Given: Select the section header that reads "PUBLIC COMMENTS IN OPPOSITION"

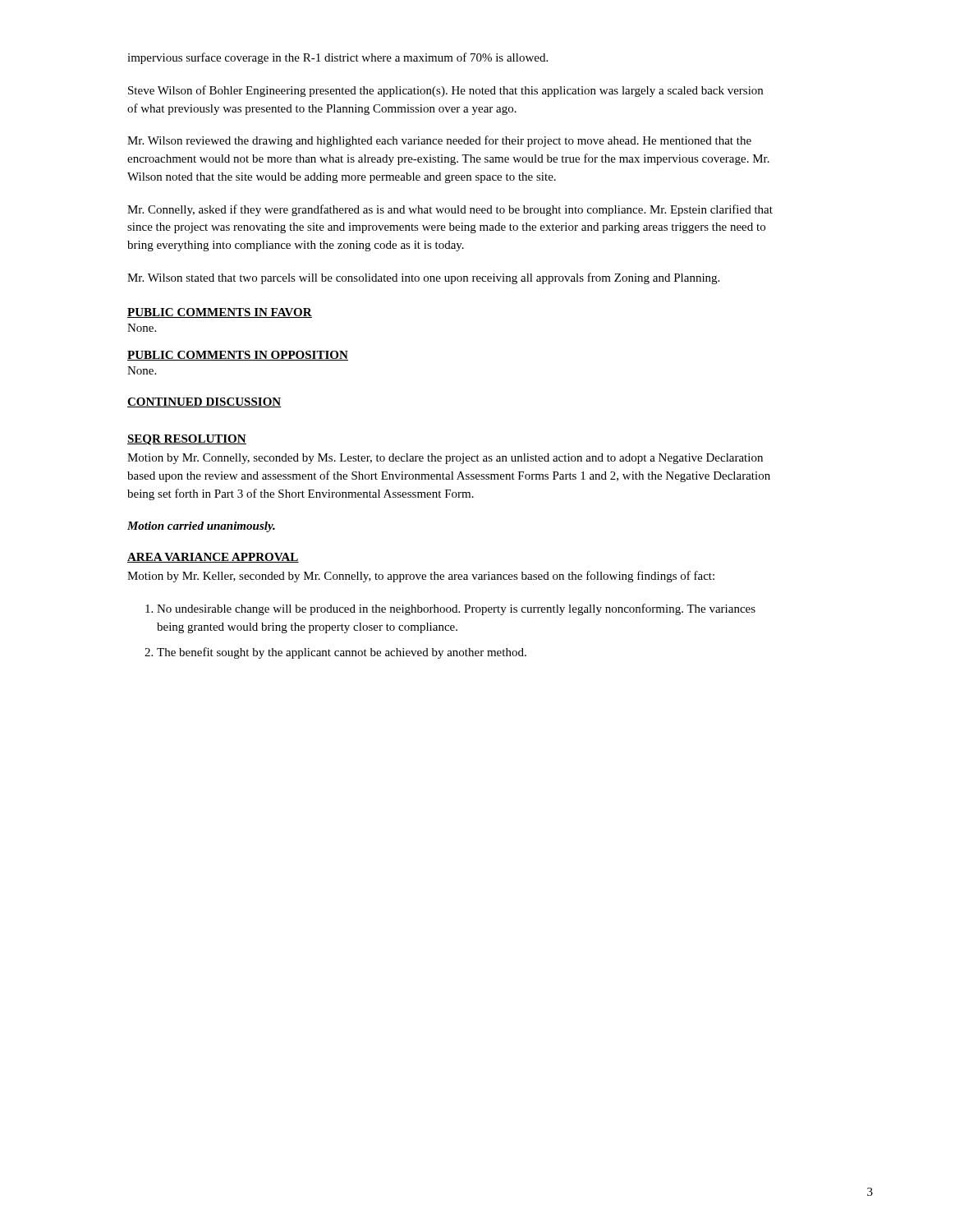Looking at the screenshot, I should click(x=238, y=355).
